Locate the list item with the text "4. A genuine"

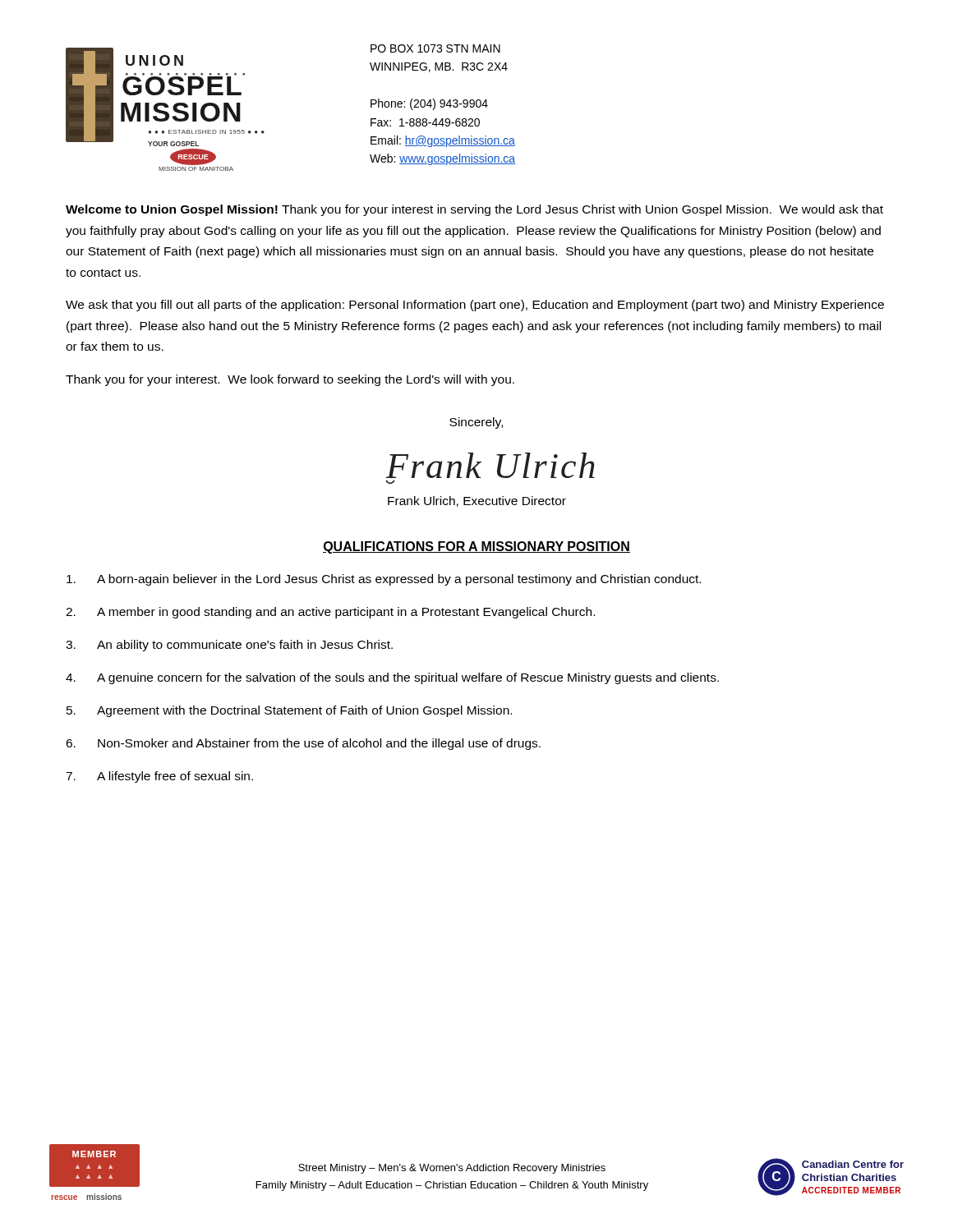point(476,677)
